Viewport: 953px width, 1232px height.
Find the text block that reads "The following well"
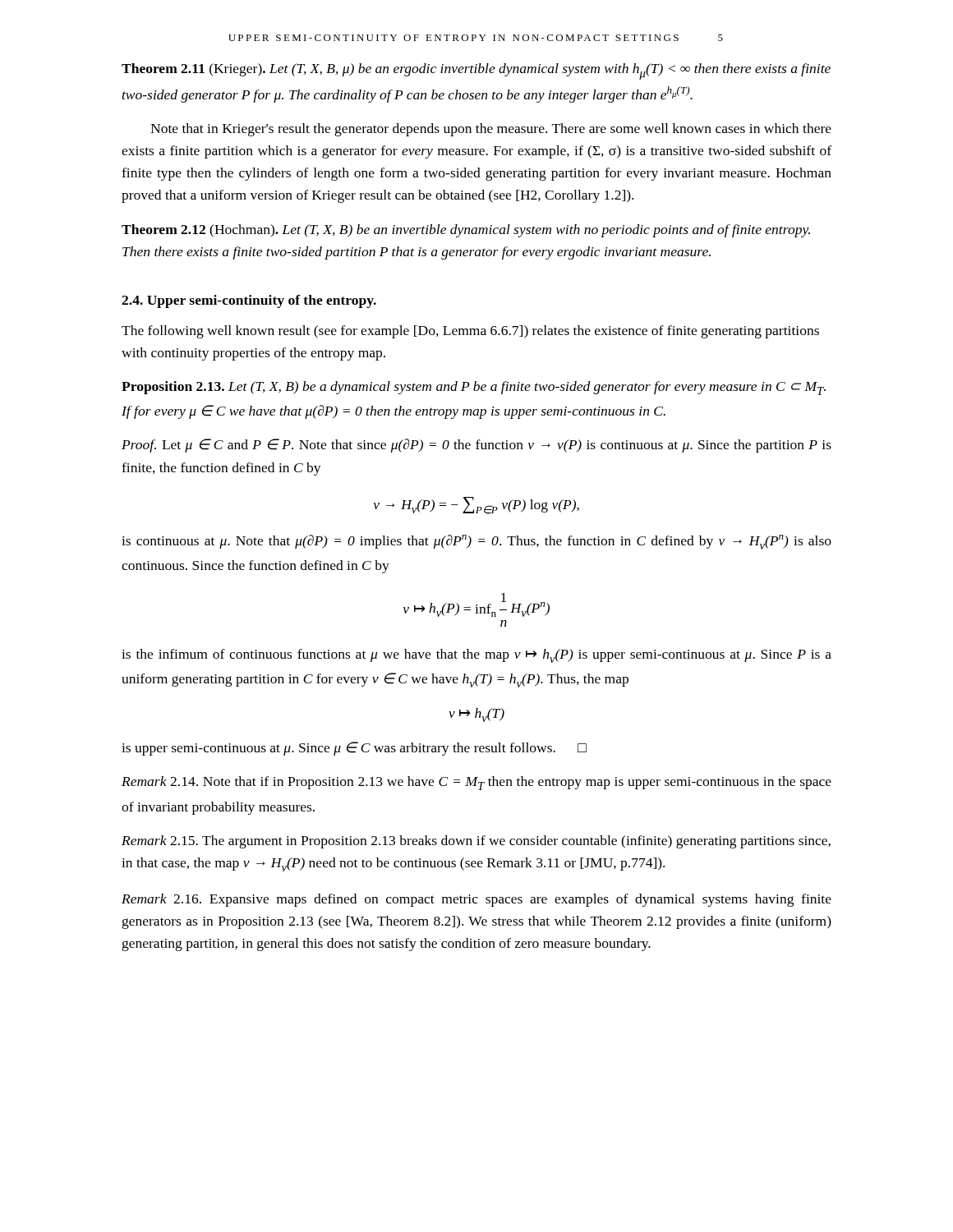pyautogui.click(x=471, y=341)
